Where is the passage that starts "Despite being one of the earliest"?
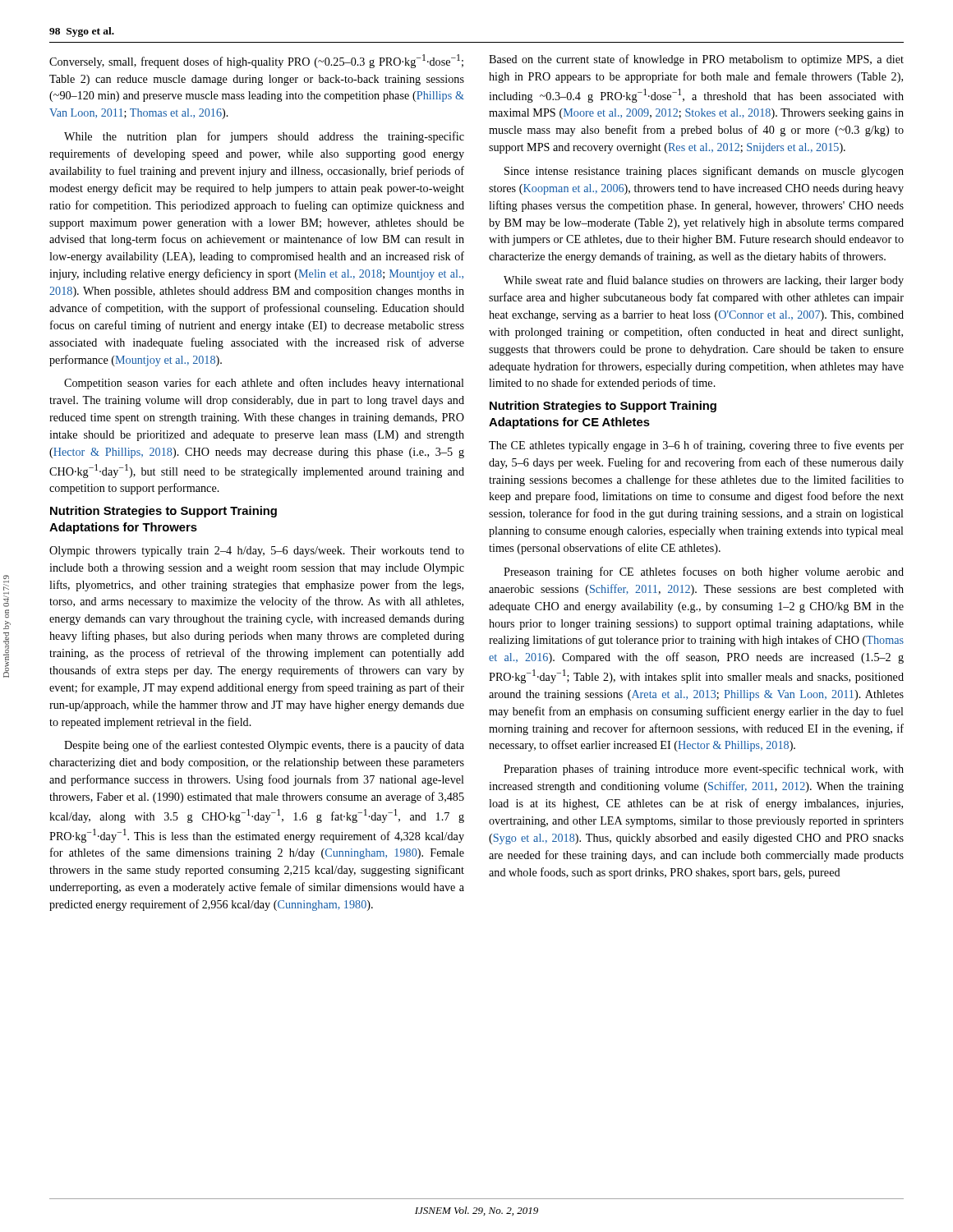953x1232 pixels. (x=257, y=825)
